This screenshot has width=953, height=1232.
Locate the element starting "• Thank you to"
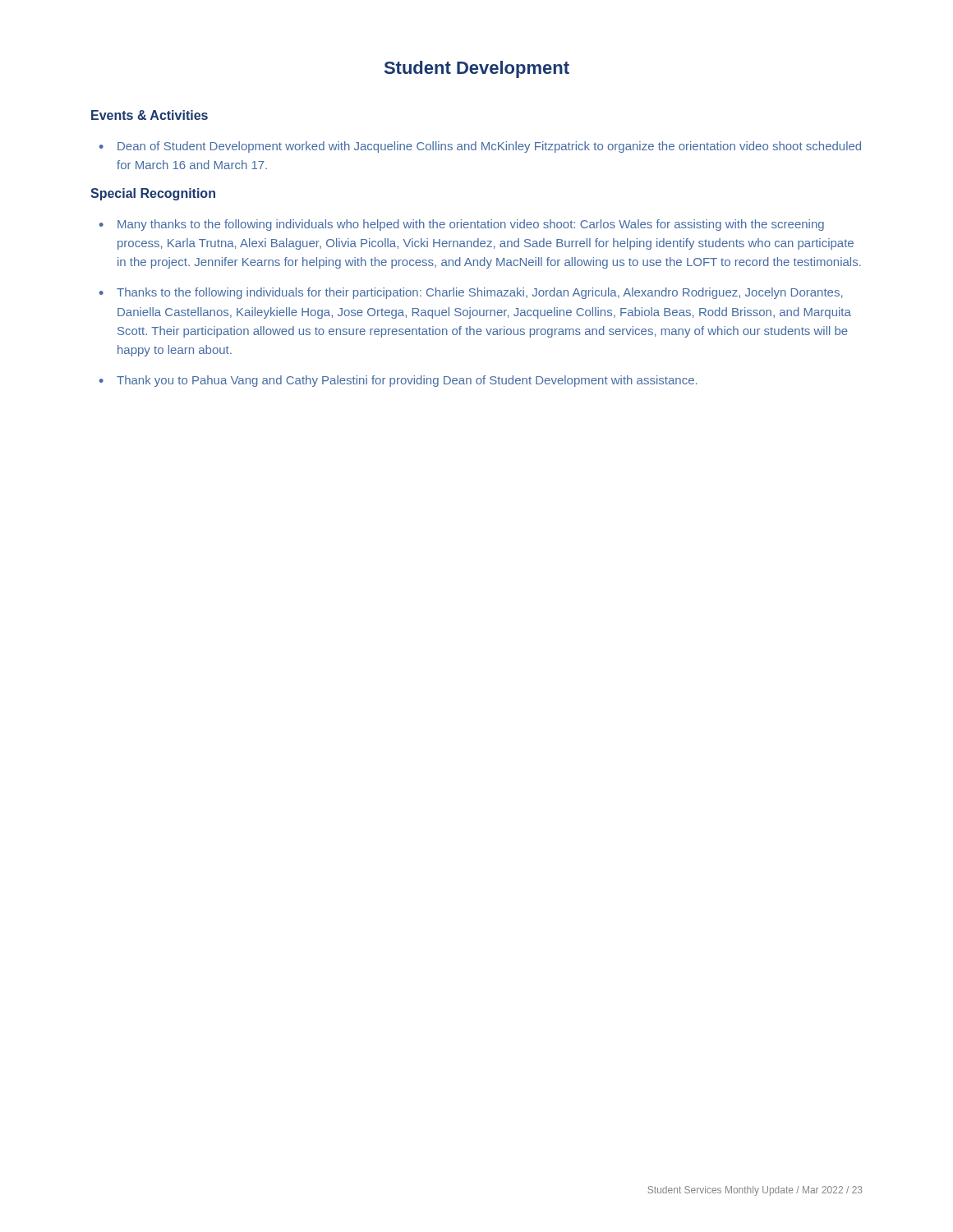(481, 381)
